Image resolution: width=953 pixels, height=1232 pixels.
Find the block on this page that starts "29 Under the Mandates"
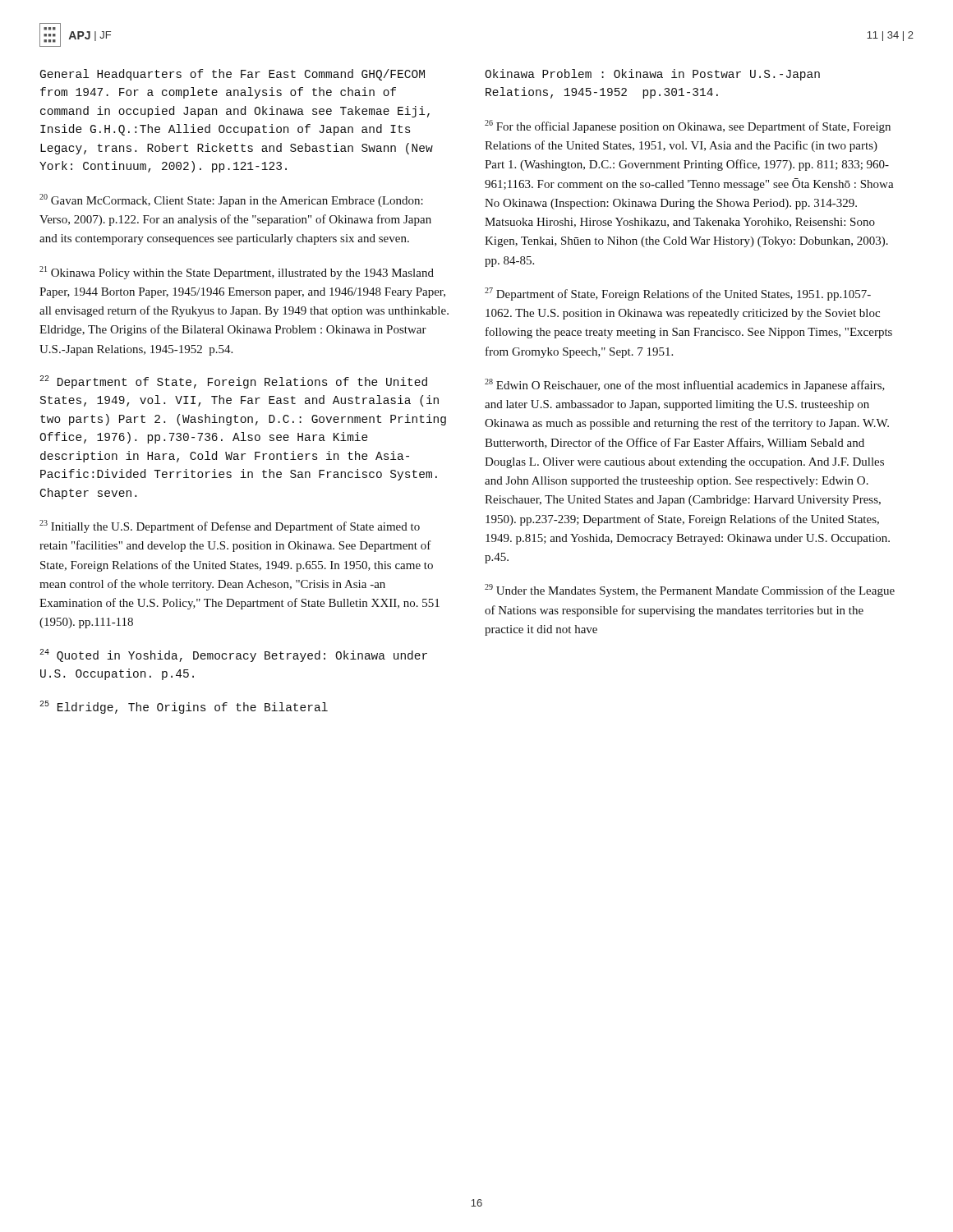[x=690, y=611]
